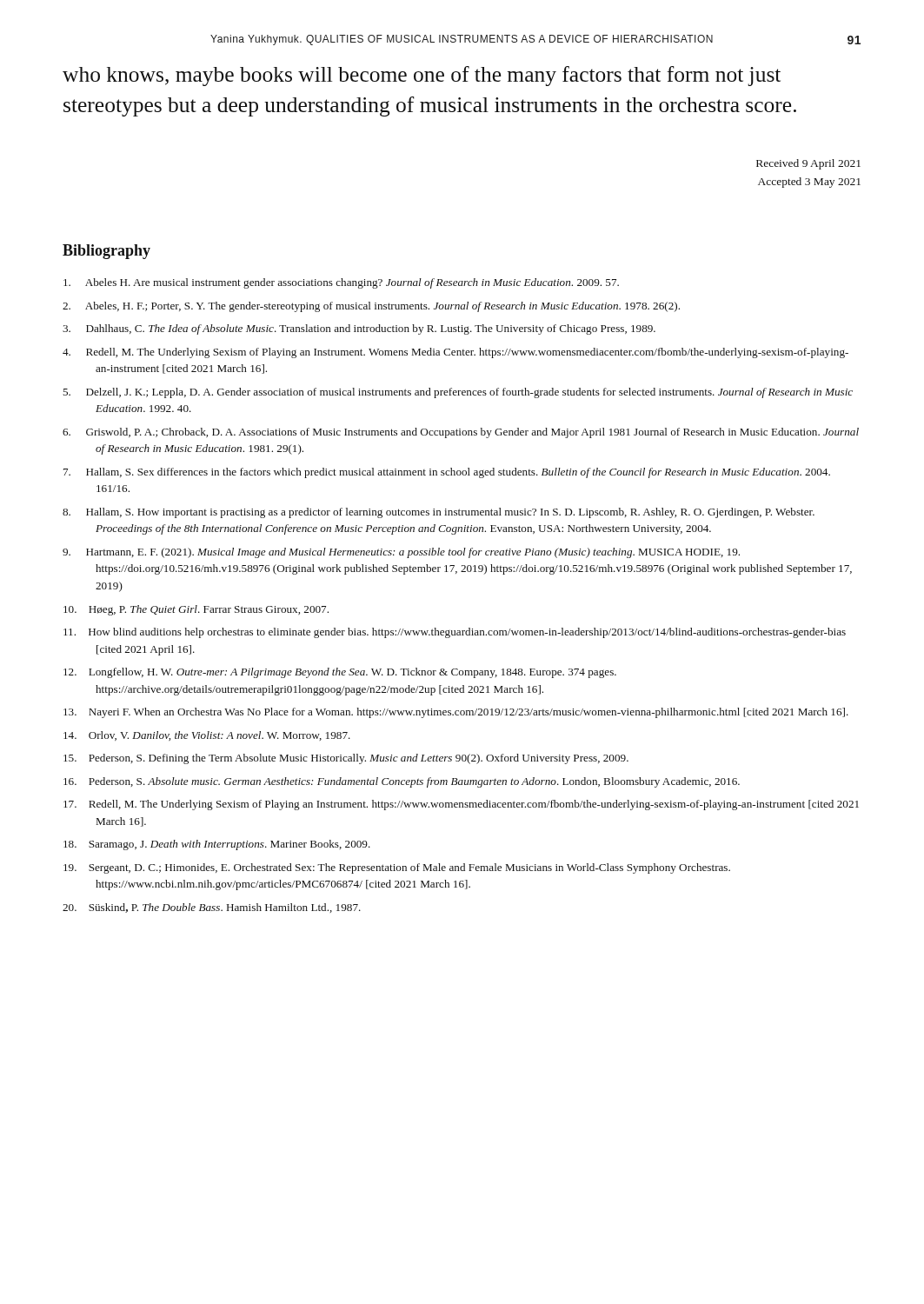Navigate to the element starting "7. Hallam, S. Sex differences in the"

tap(447, 480)
